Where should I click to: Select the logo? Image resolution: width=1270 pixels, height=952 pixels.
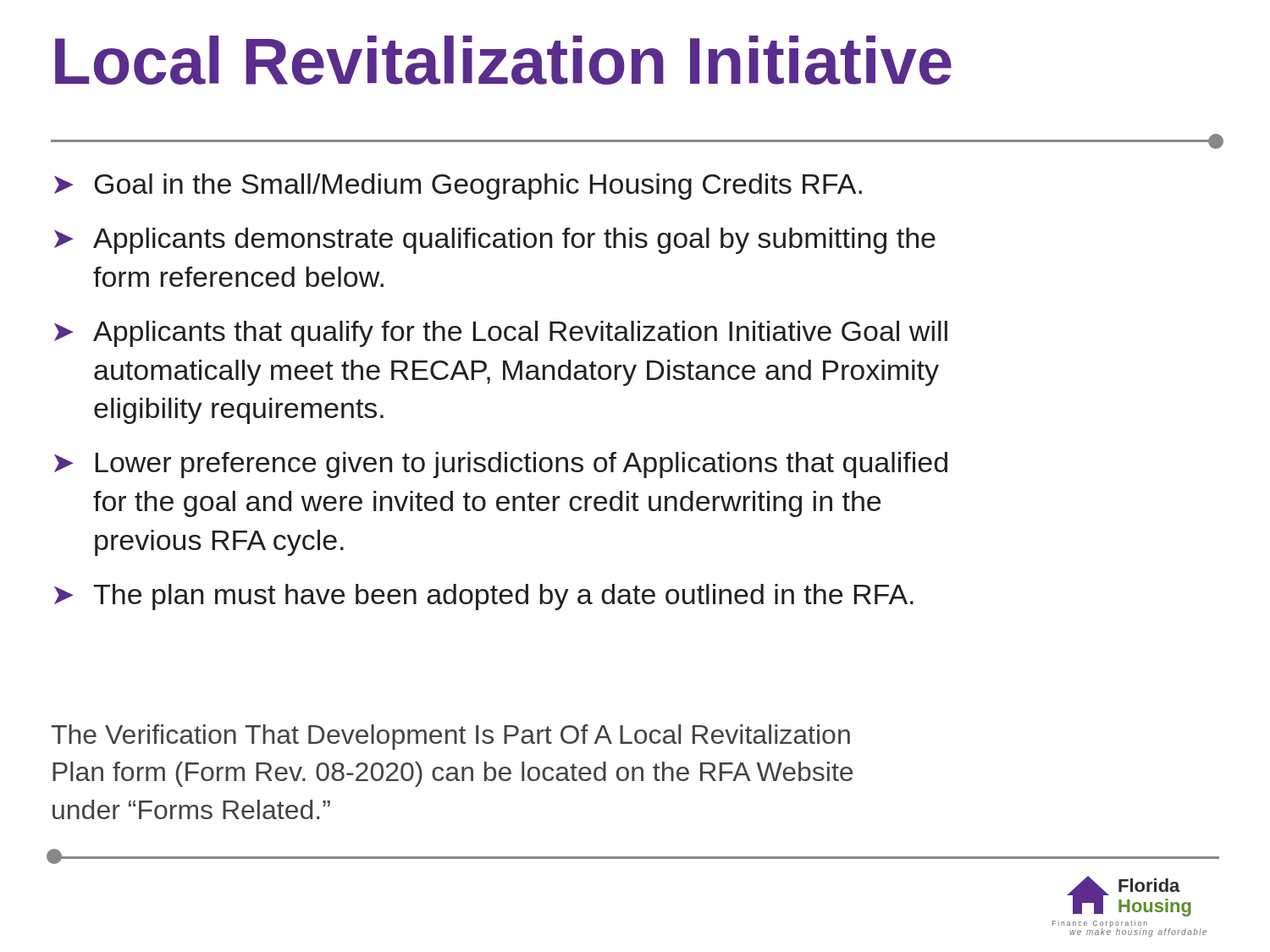click(x=1135, y=896)
